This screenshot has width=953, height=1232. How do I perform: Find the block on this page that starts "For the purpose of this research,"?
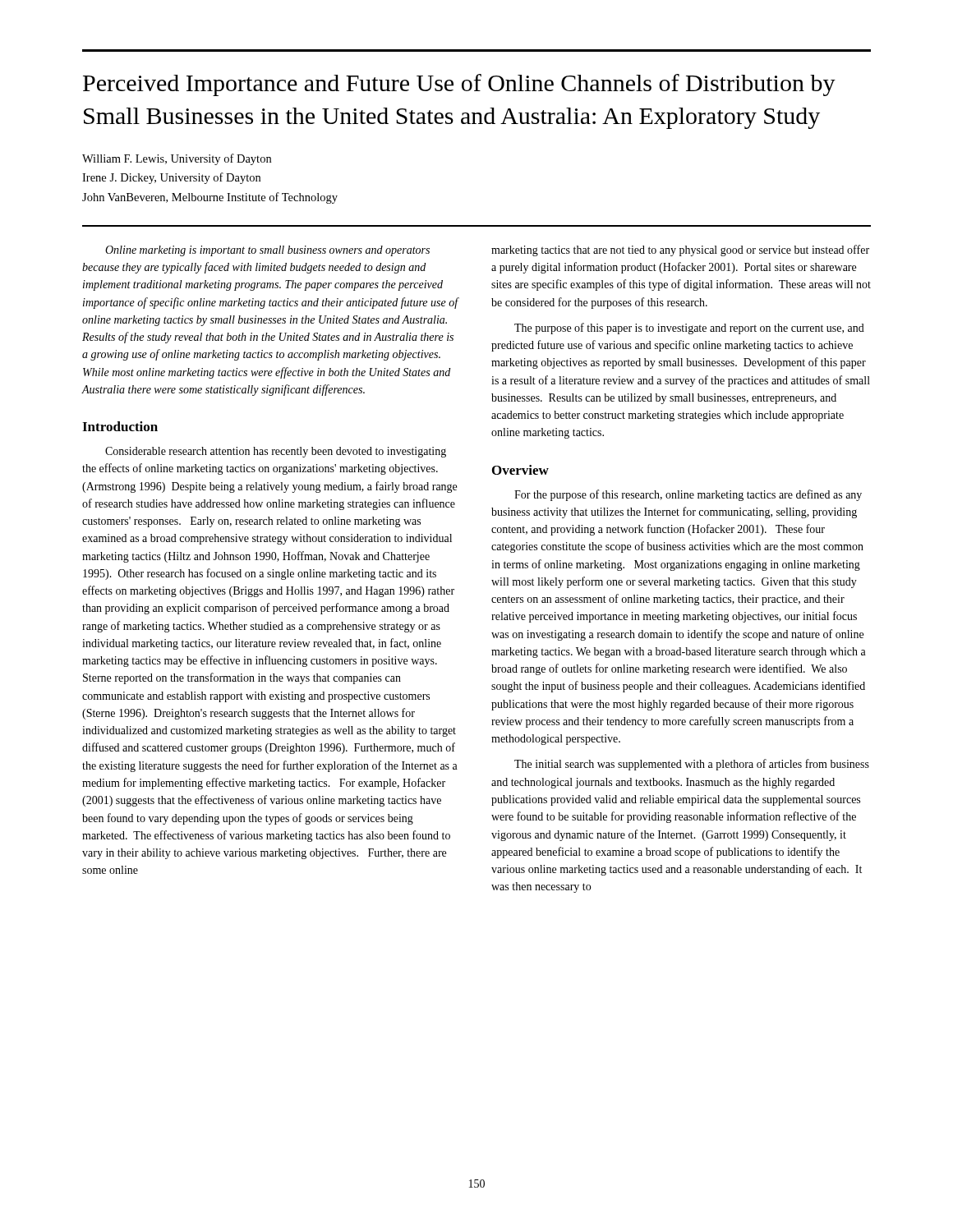[x=681, y=691]
